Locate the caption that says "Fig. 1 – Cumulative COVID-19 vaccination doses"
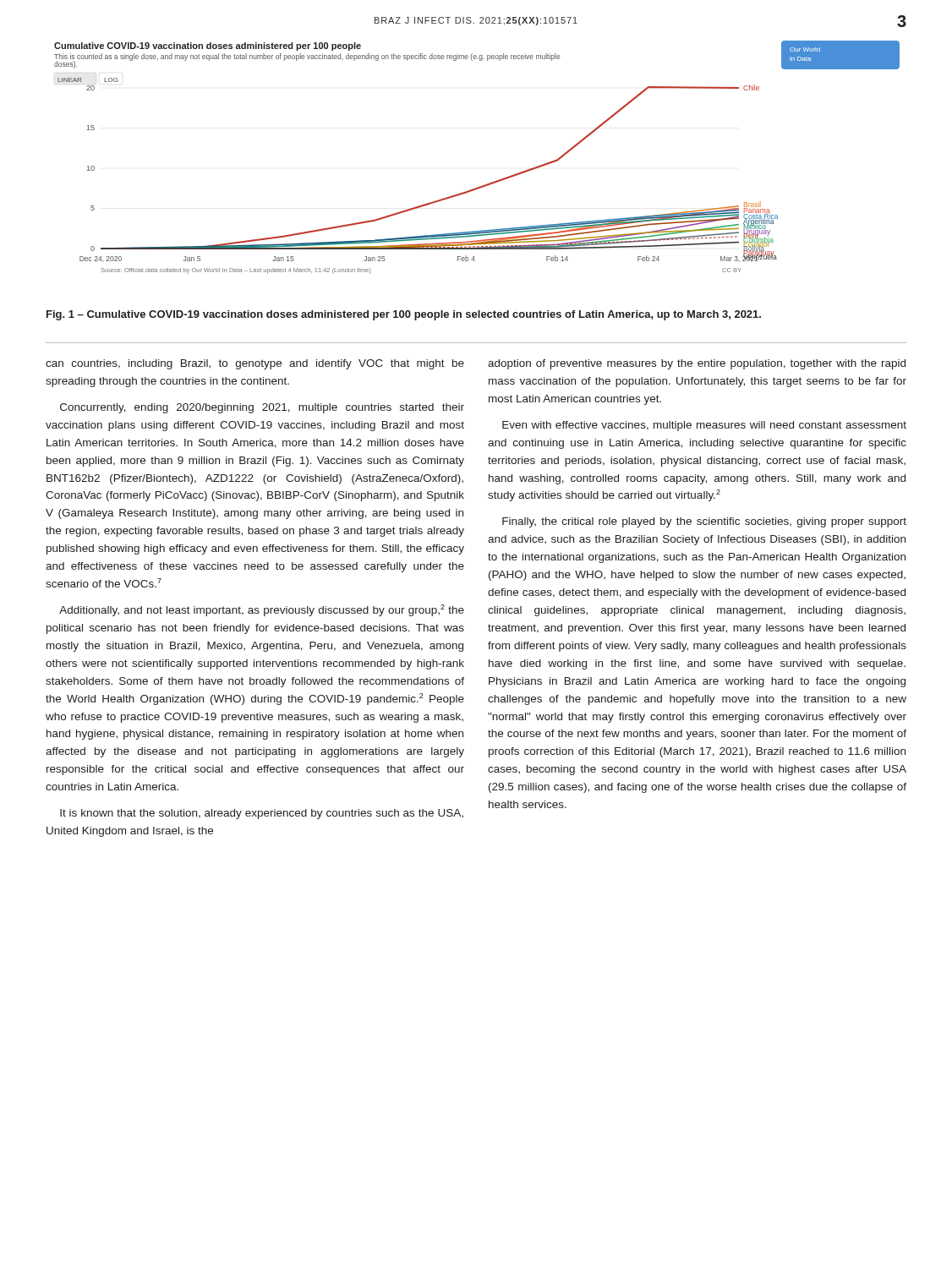Image resolution: width=952 pixels, height=1268 pixels. (404, 314)
